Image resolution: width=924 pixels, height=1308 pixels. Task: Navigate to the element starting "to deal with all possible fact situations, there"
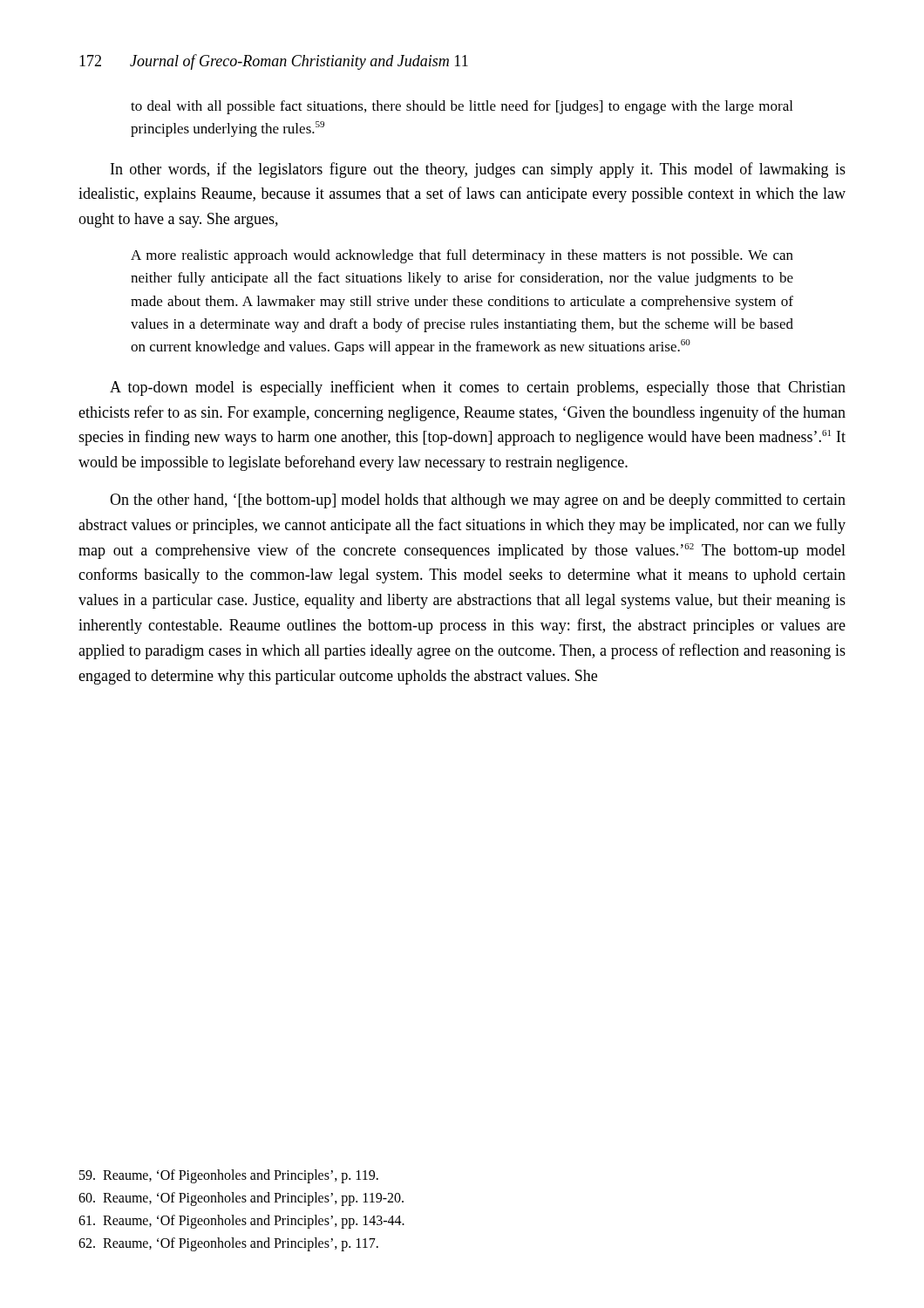(x=462, y=117)
